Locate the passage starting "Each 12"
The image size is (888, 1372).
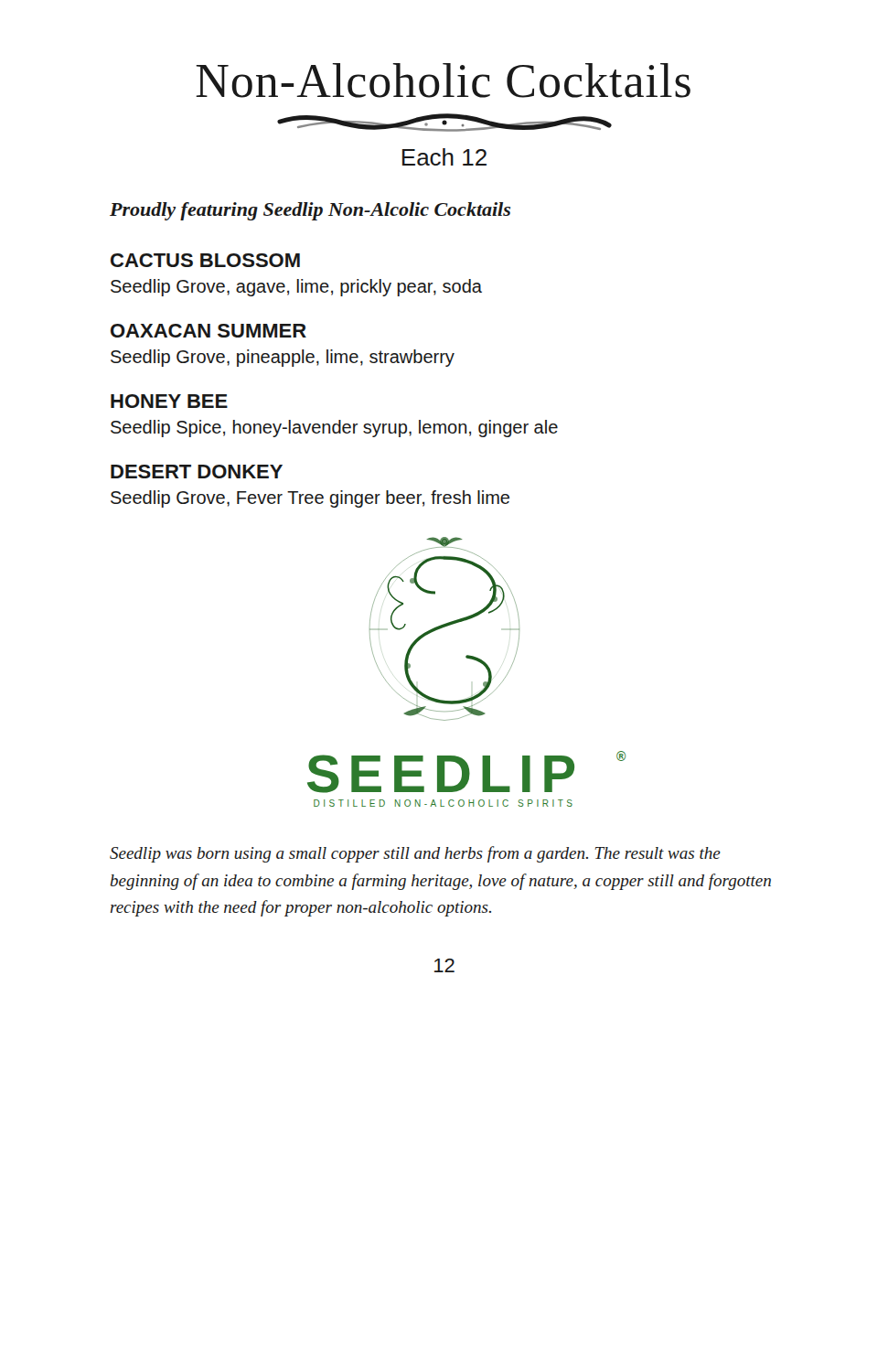tap(444, 158)
